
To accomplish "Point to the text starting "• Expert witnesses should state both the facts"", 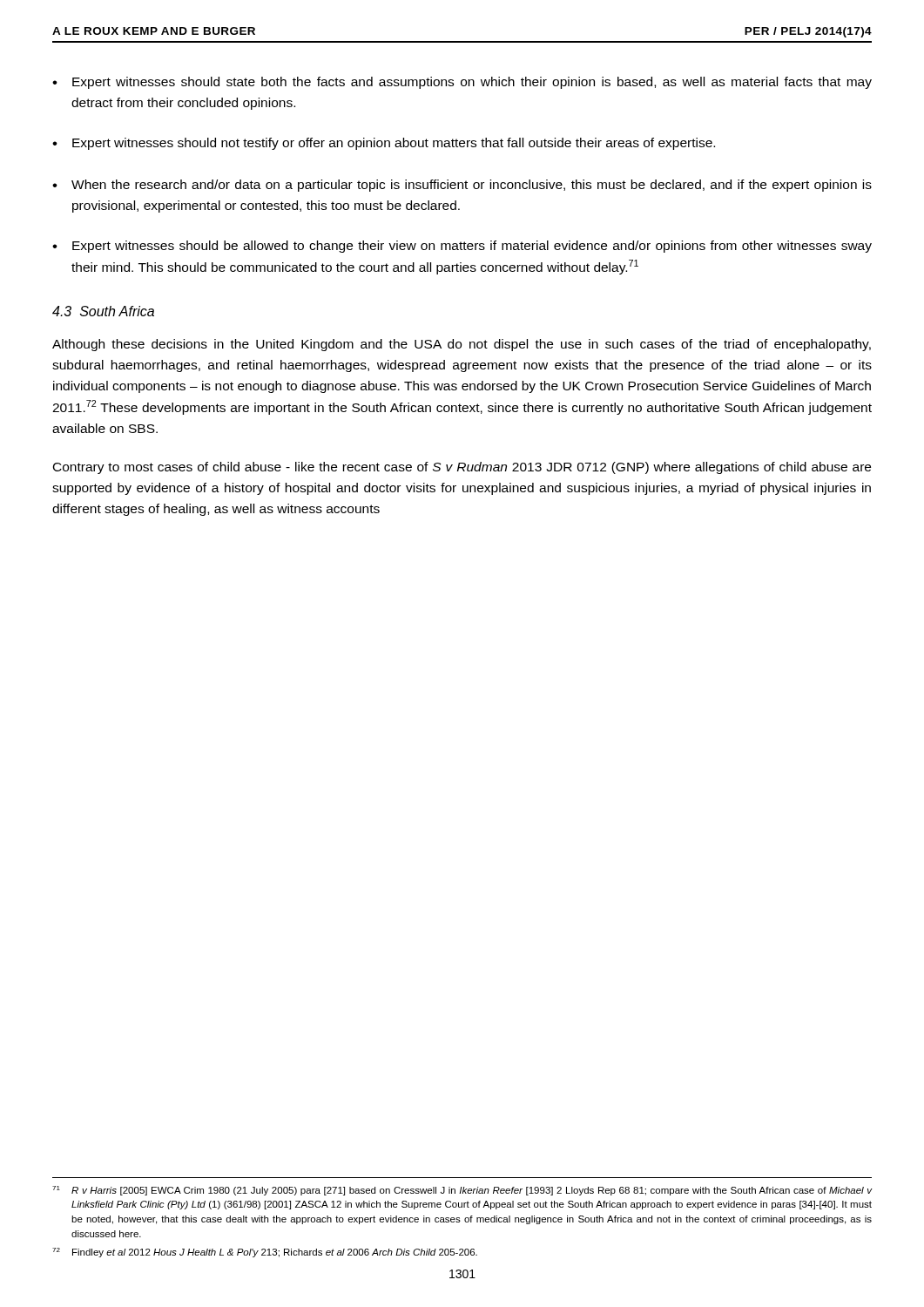I will point(462,92).
